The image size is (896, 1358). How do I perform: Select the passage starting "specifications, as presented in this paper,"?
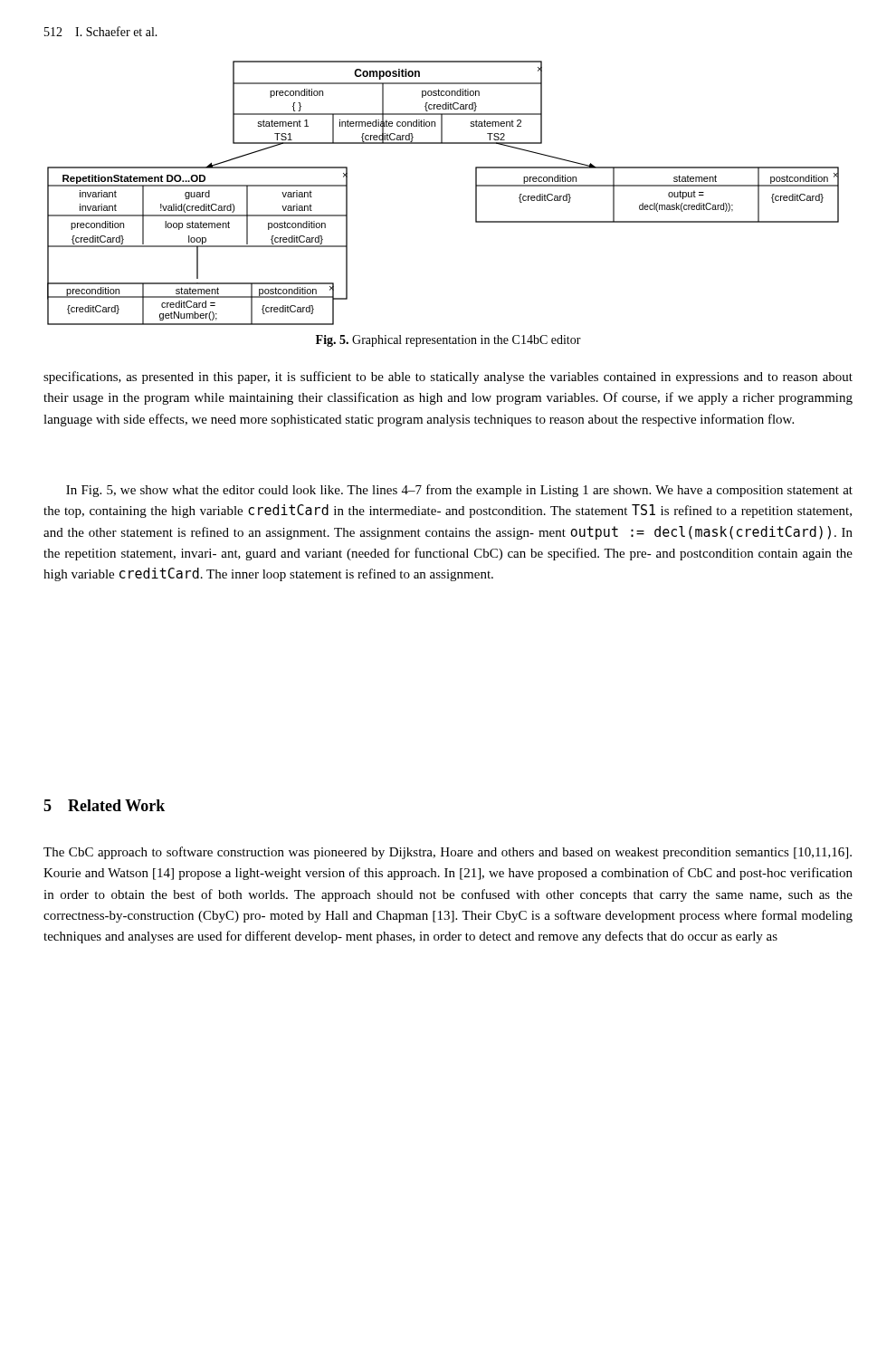tap(448, 398)
